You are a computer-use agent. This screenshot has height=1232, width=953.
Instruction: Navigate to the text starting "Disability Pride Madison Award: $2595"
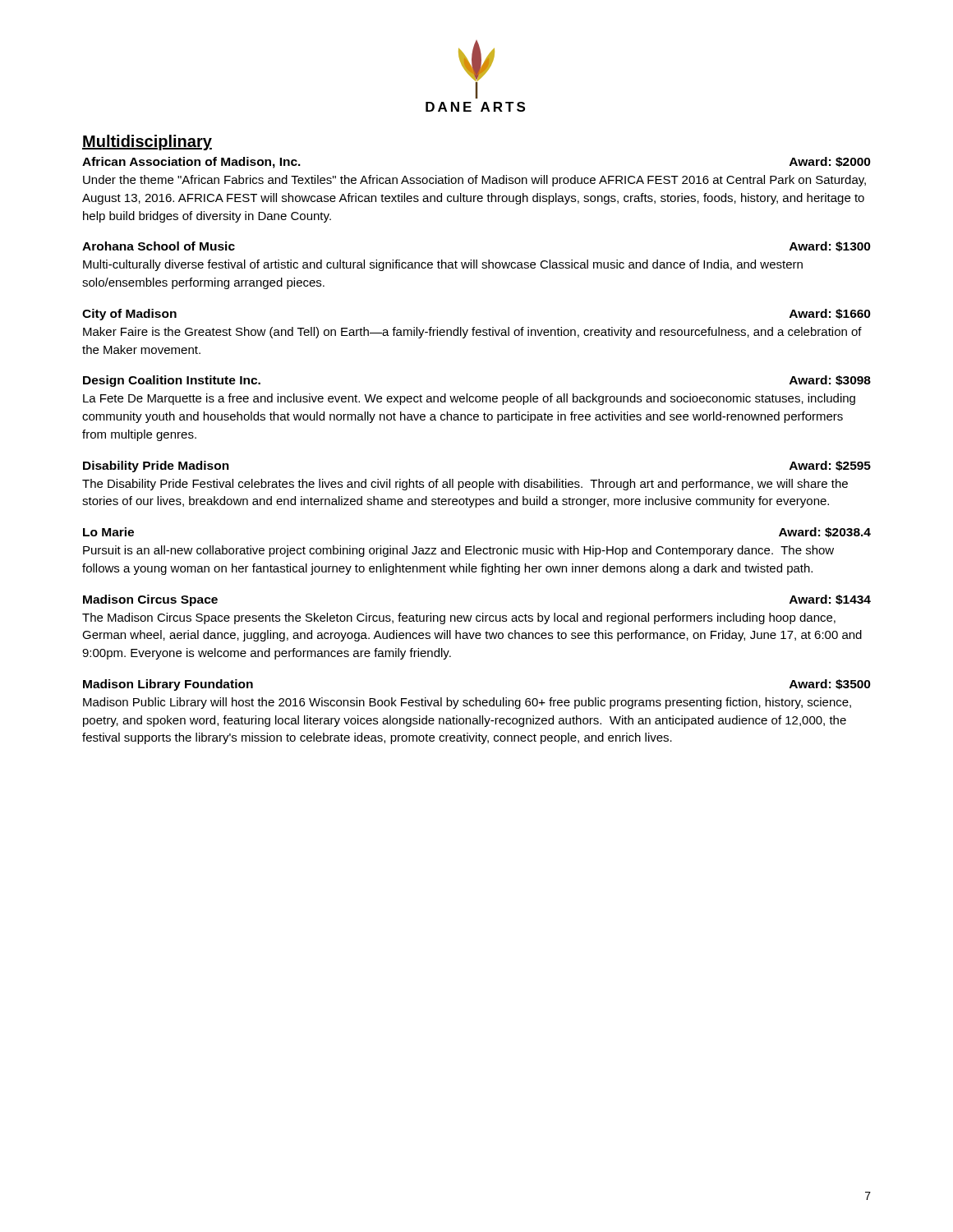[476, 484]
